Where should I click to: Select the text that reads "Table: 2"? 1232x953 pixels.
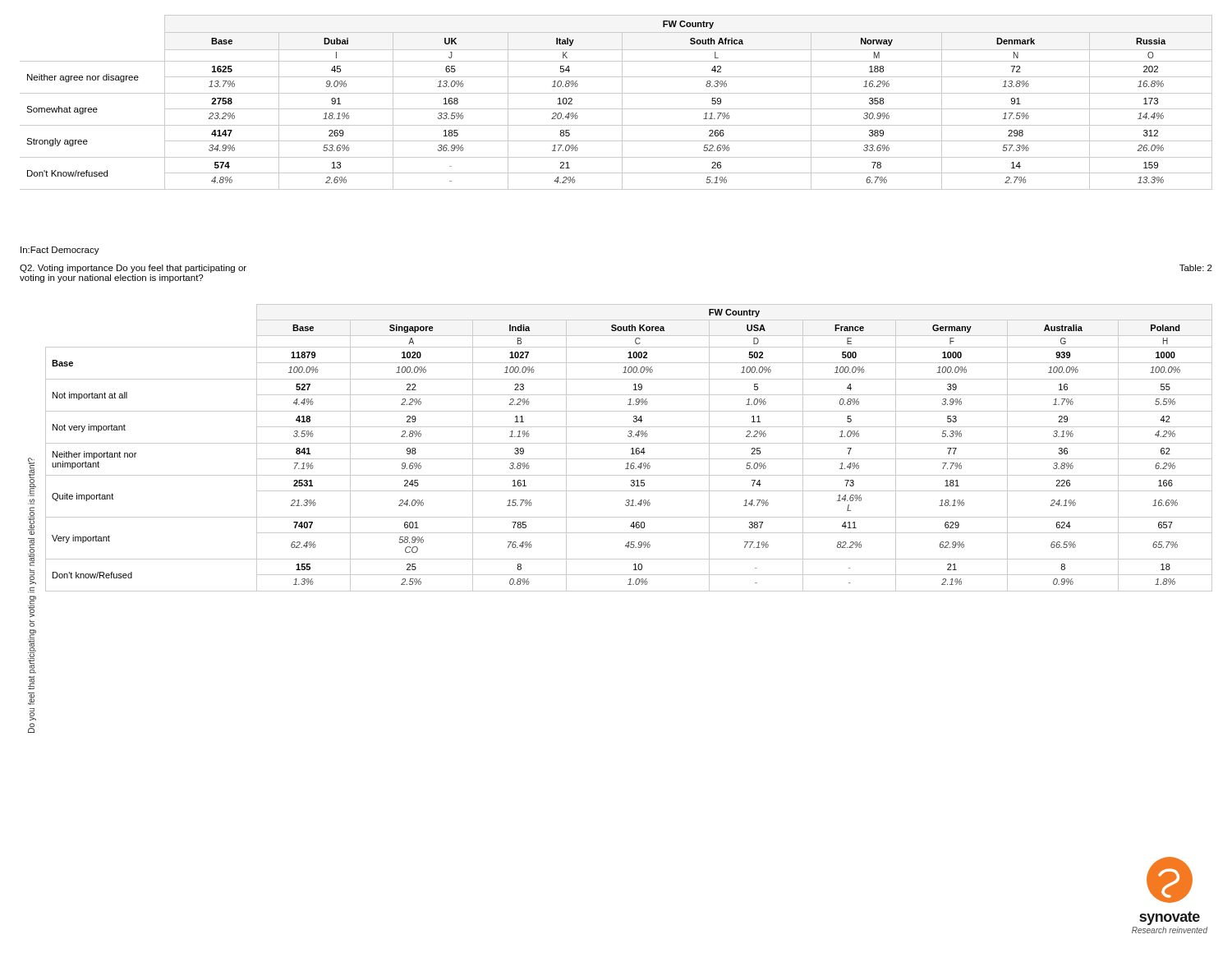[1196, 268]
